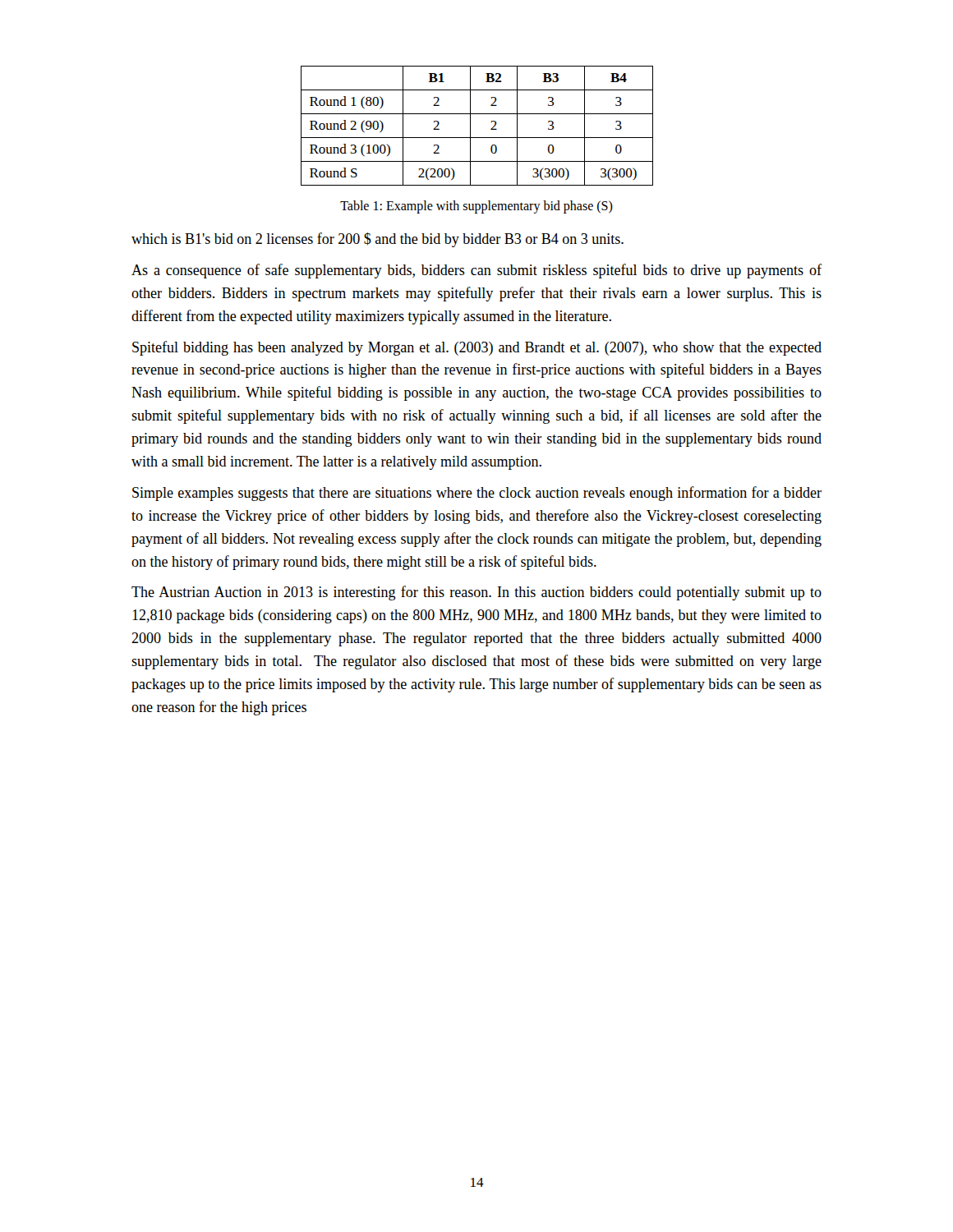This screenshot has height=1232, width=953.
Task: Locate the text block that says "Spiteful bidding has been"
Action: 476,404
